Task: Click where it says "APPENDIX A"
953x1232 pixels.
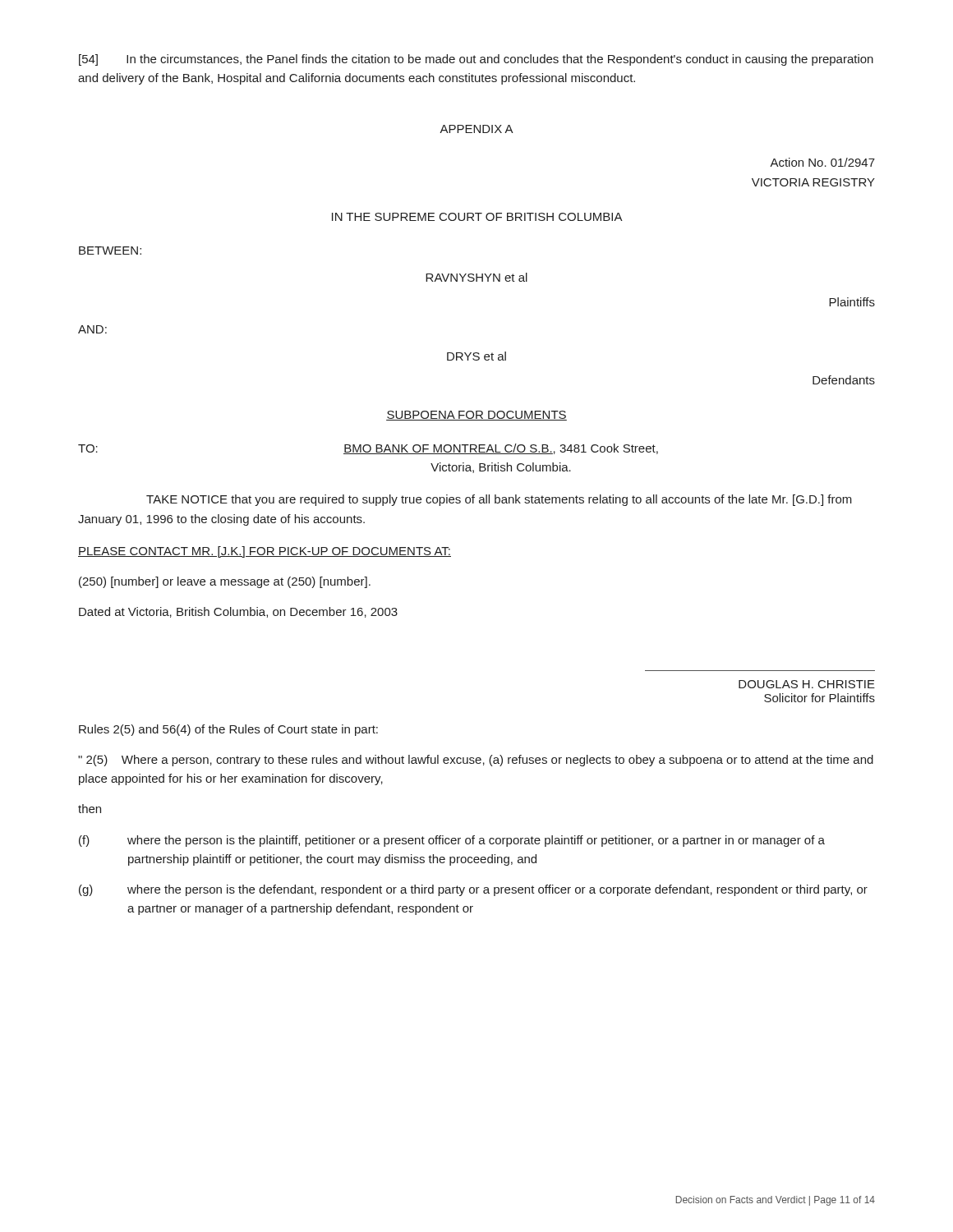Action: point(476,128)
